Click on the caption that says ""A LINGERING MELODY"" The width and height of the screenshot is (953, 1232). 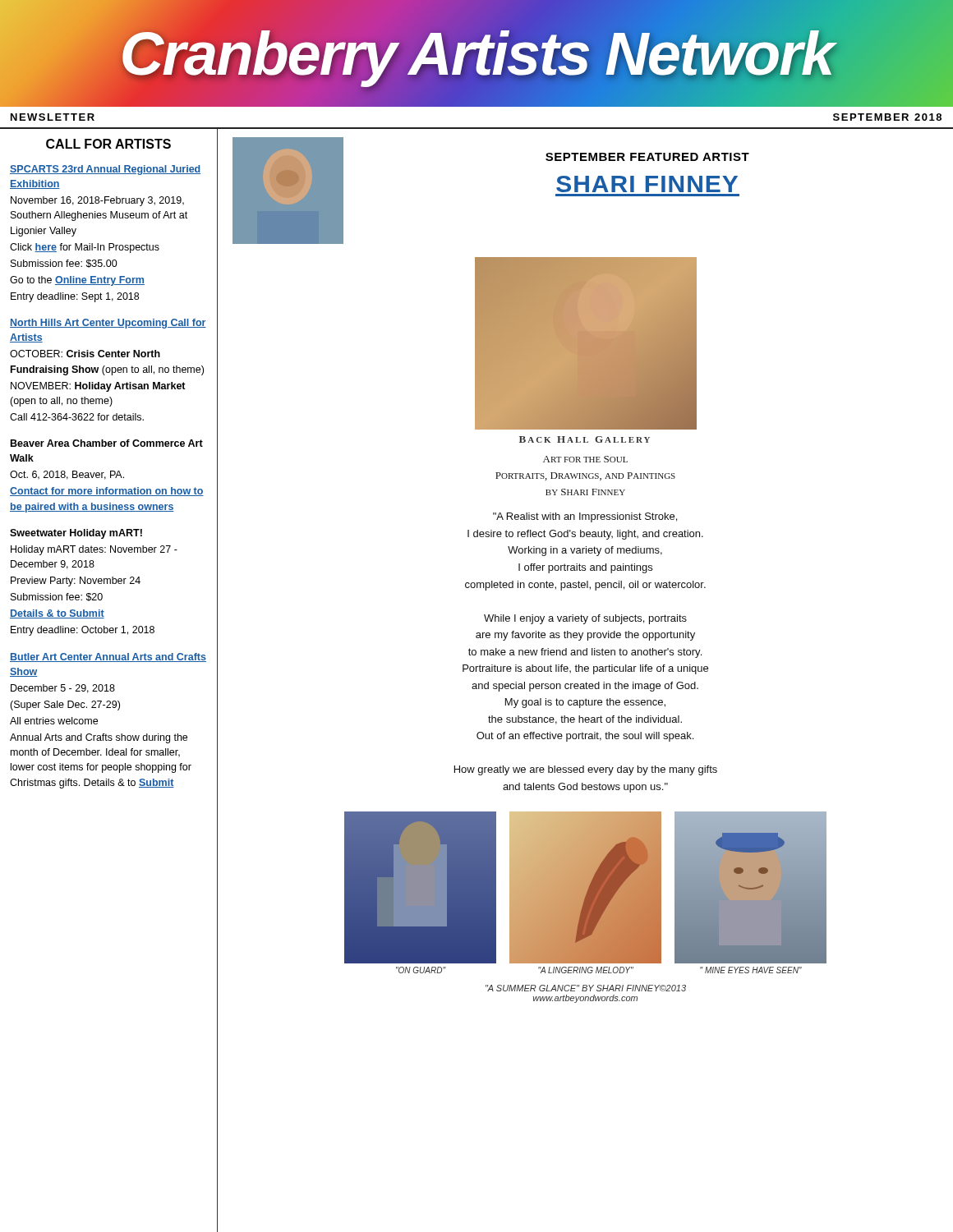(585, 971)
